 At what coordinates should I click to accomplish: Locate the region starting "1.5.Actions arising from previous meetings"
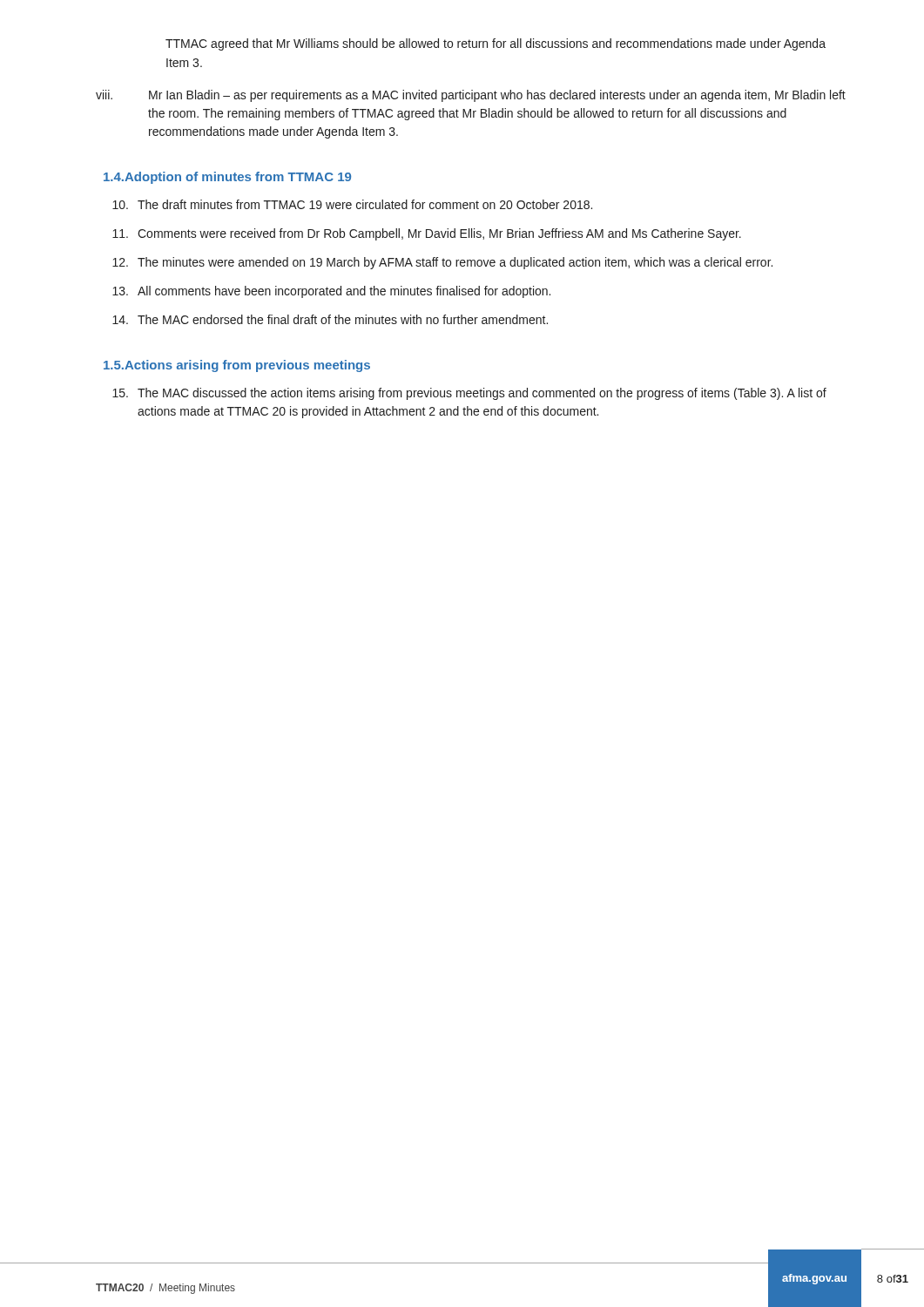(x=237, y=365)
